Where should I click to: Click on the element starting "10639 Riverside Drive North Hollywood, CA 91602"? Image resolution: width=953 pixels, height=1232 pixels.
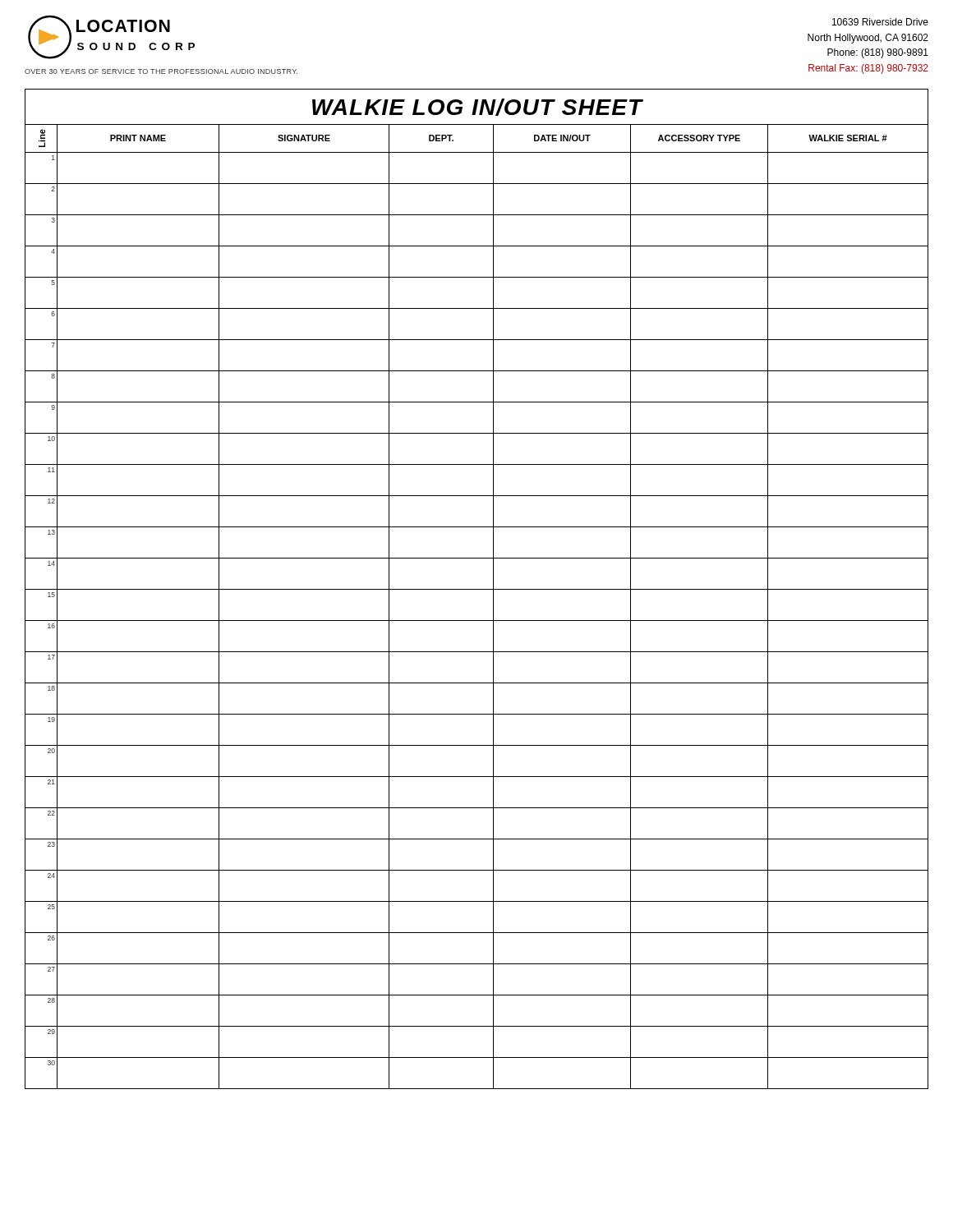(x=868, y=45)
